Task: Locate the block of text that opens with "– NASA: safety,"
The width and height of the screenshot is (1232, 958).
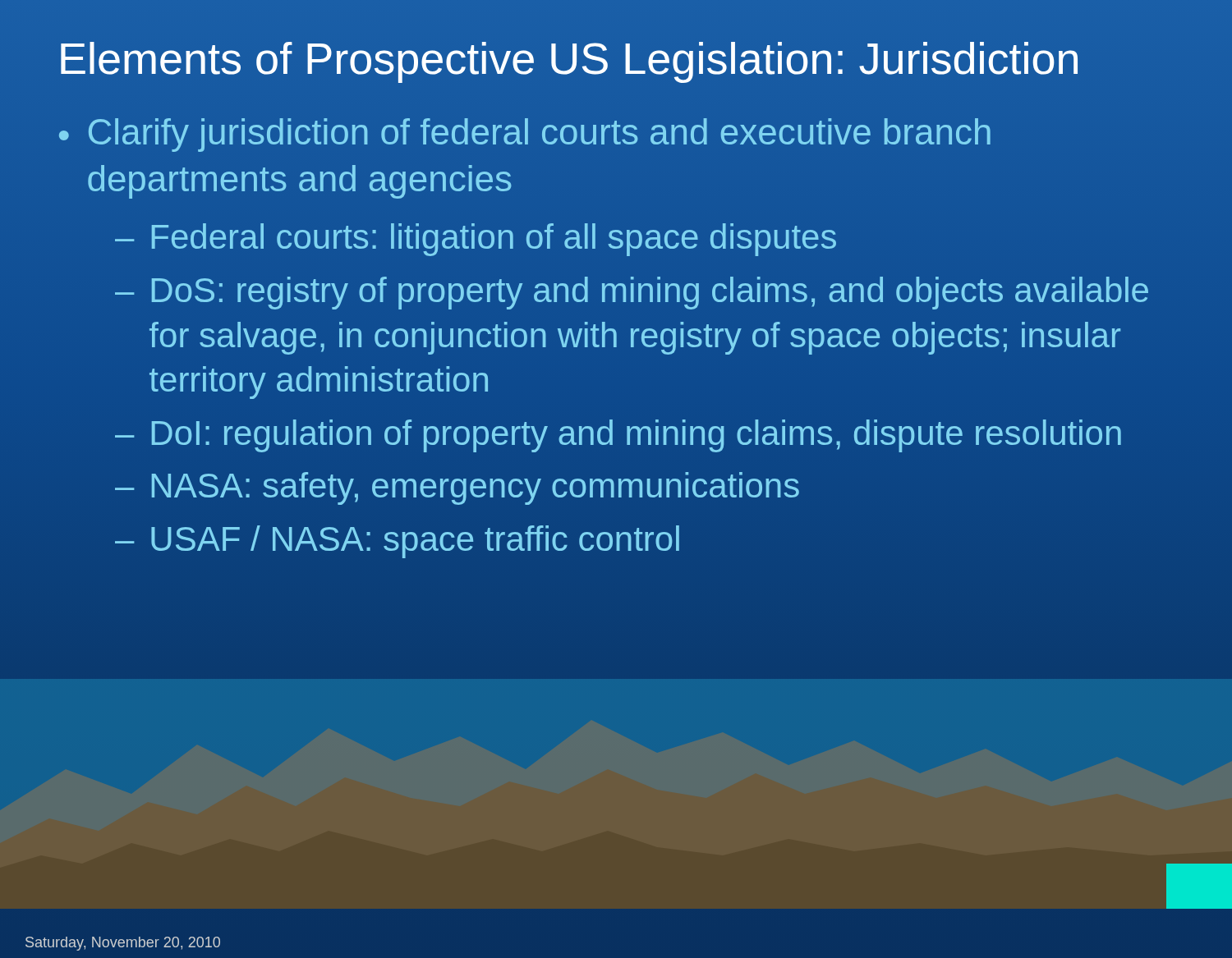Action: point(649,486)
